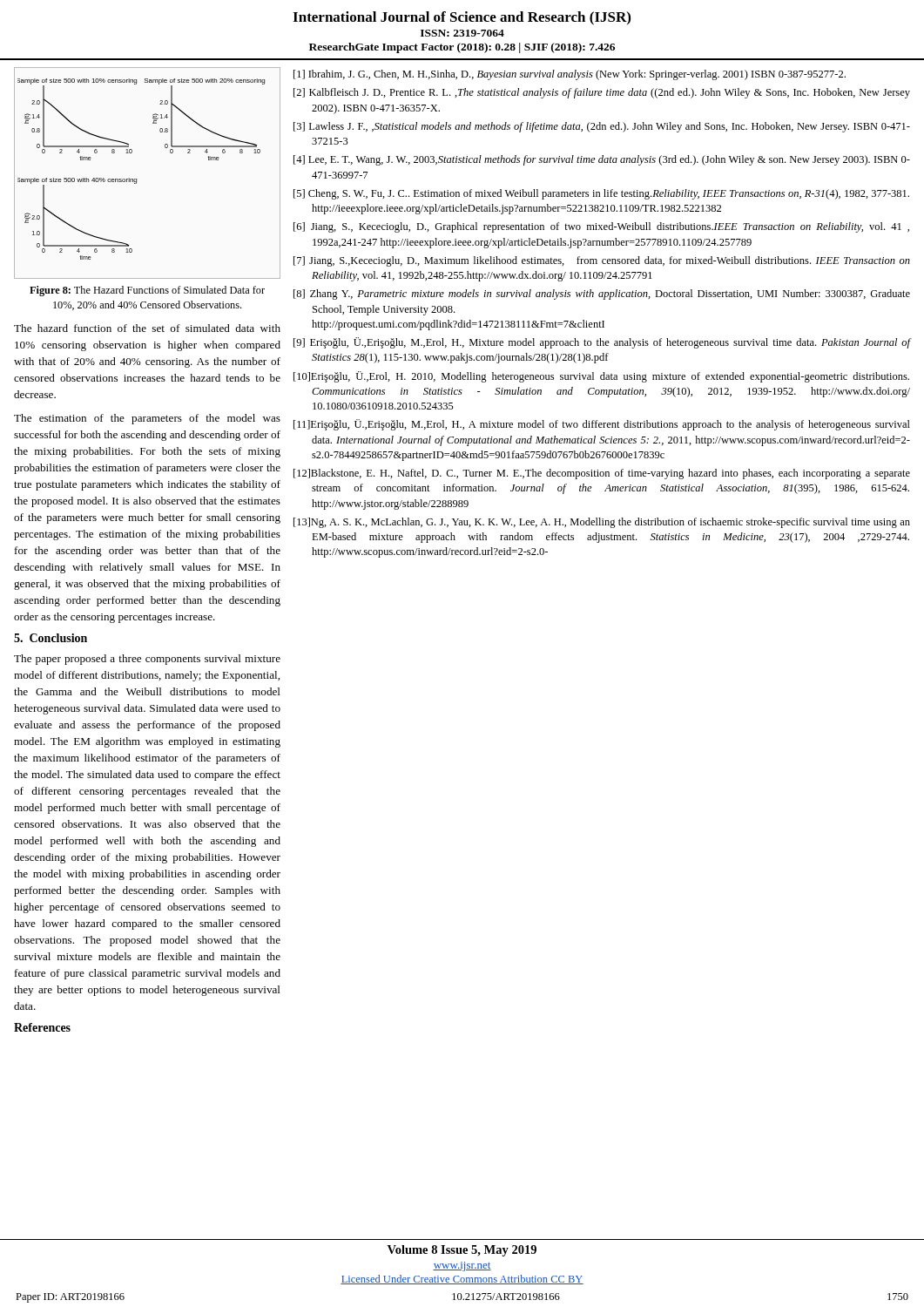Click on the region starting "[8] Zhang Y., Parametric mixture models in"
The height and width of the screenshot is (1307, 924).
(x=601, y=309)
